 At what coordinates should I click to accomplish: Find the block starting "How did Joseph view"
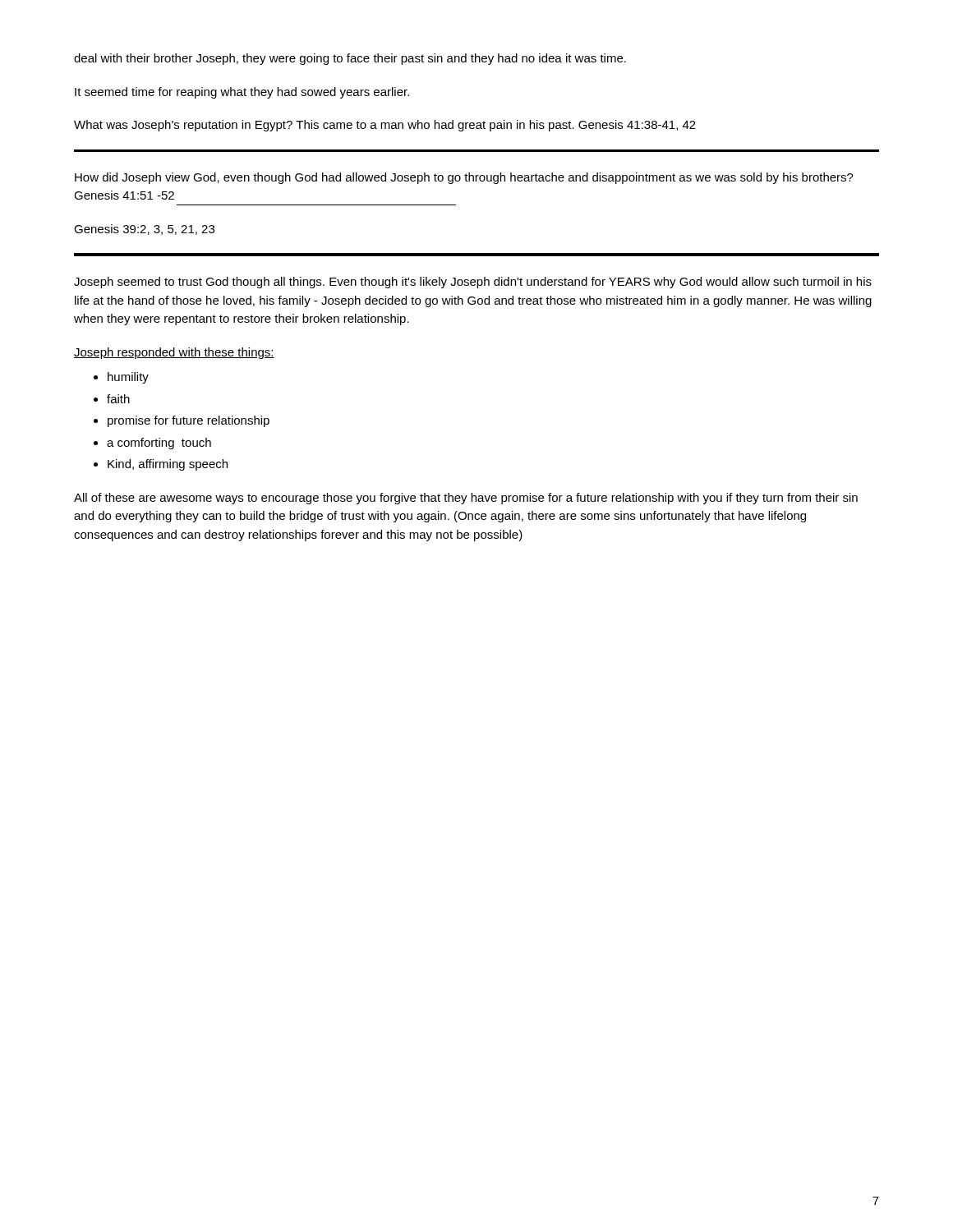(x=464, y=187)
